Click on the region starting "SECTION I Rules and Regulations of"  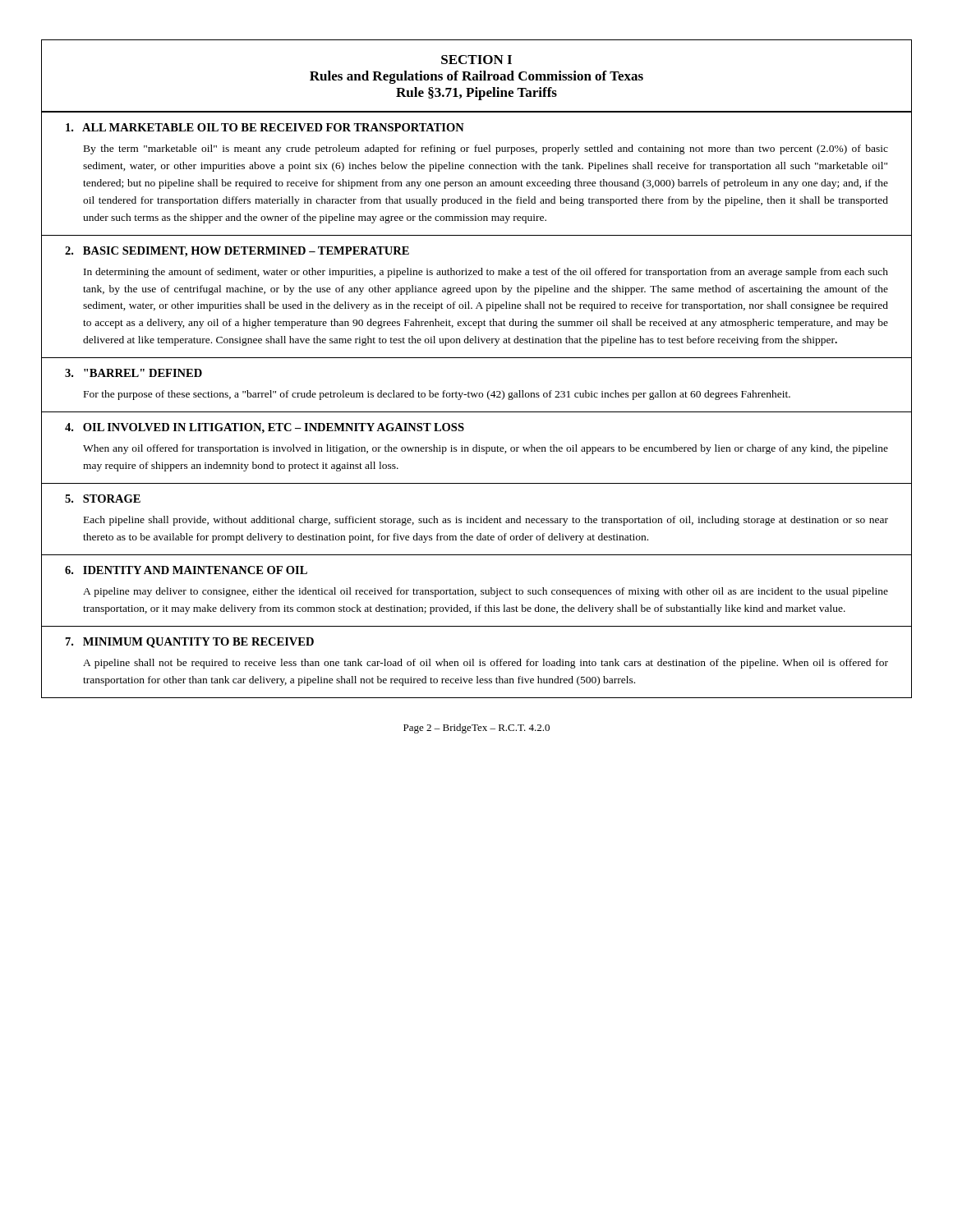(476, 76)
